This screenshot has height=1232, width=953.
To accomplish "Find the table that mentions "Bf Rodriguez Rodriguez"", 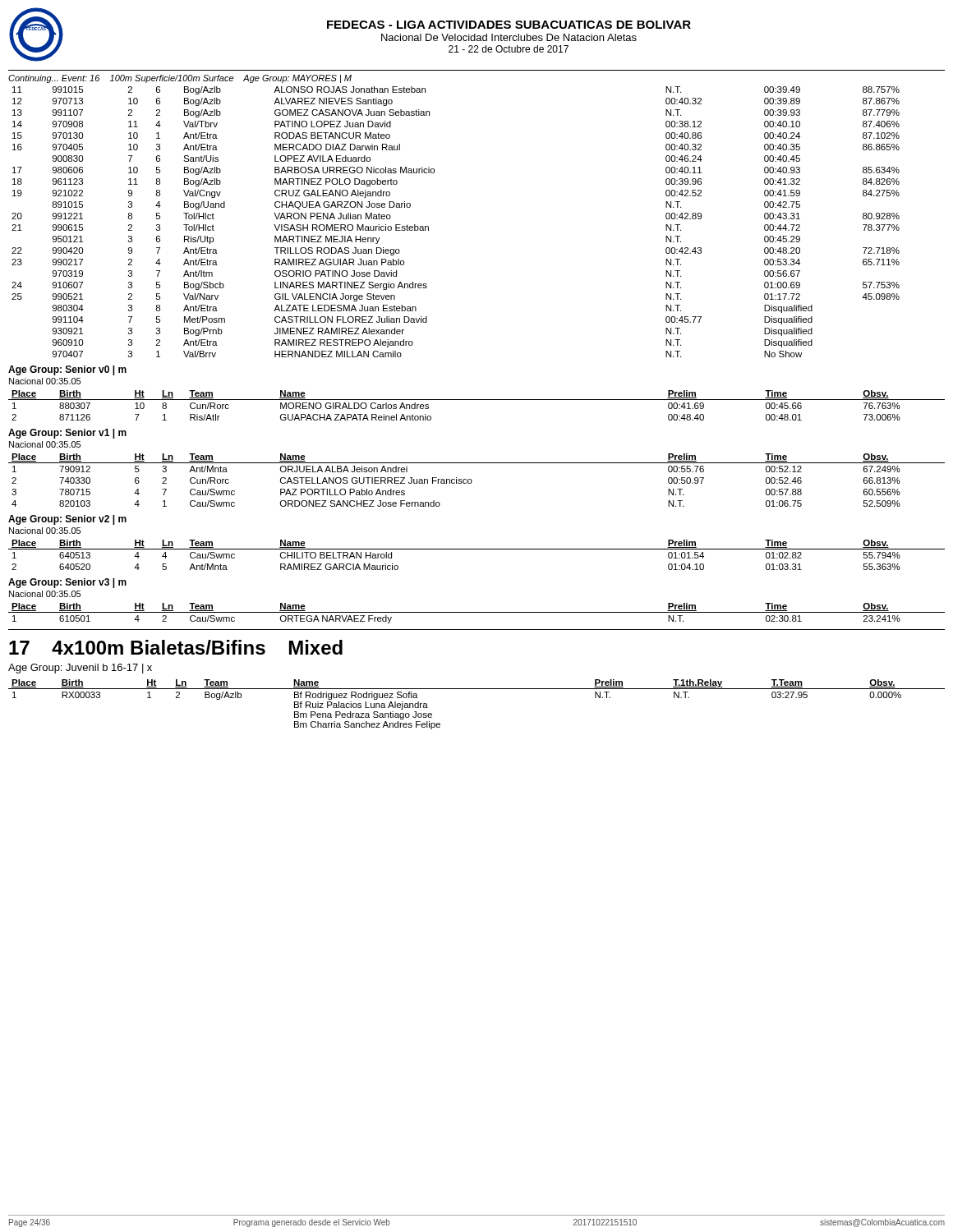I will (x=476, y=703).
